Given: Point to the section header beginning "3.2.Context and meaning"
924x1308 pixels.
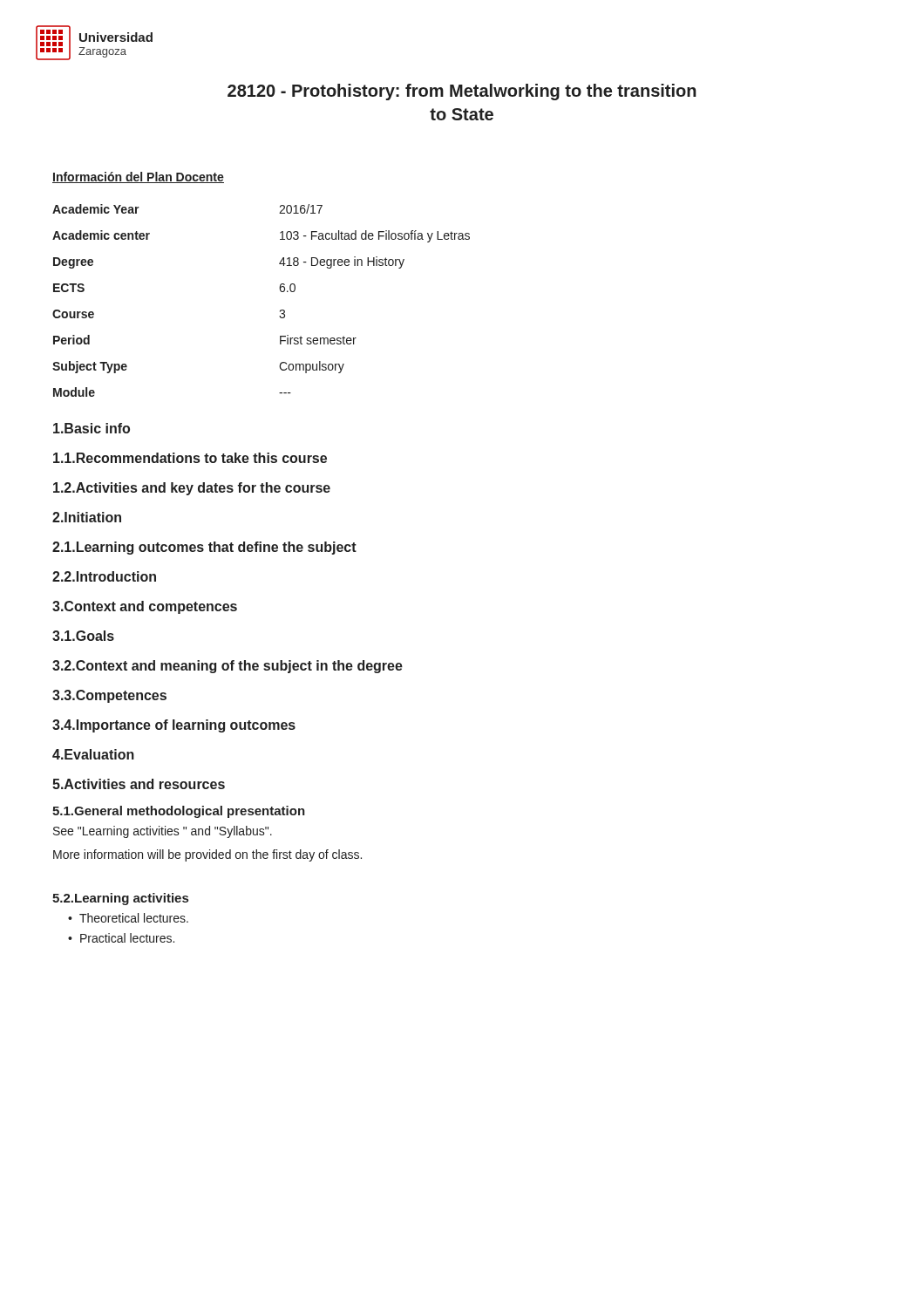Looking at the screenshot, I should (227, 666).
